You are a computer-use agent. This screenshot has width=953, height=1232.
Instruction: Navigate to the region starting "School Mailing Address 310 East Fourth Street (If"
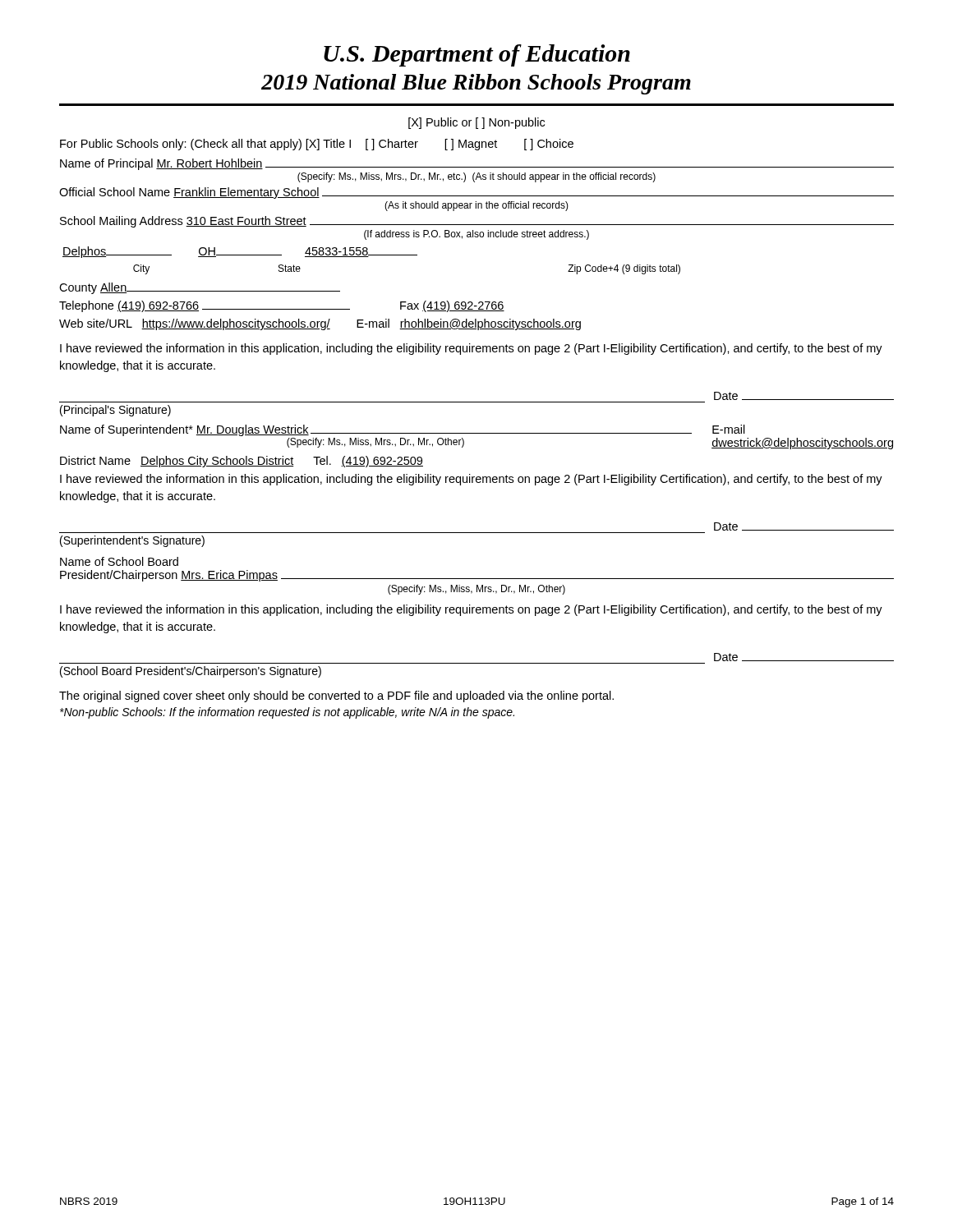476,227
